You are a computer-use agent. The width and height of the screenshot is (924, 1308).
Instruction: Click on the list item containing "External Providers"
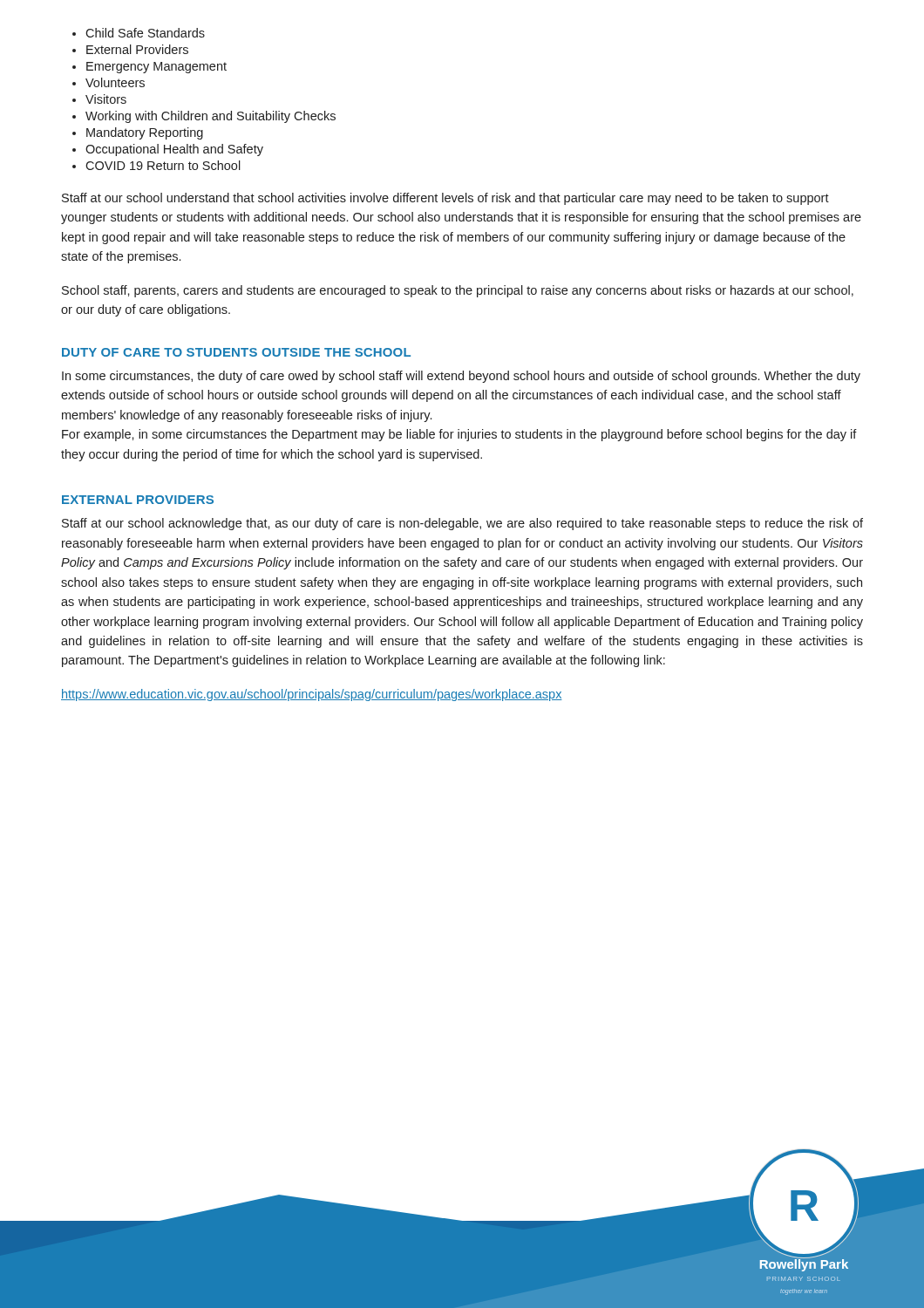point(137,49)
